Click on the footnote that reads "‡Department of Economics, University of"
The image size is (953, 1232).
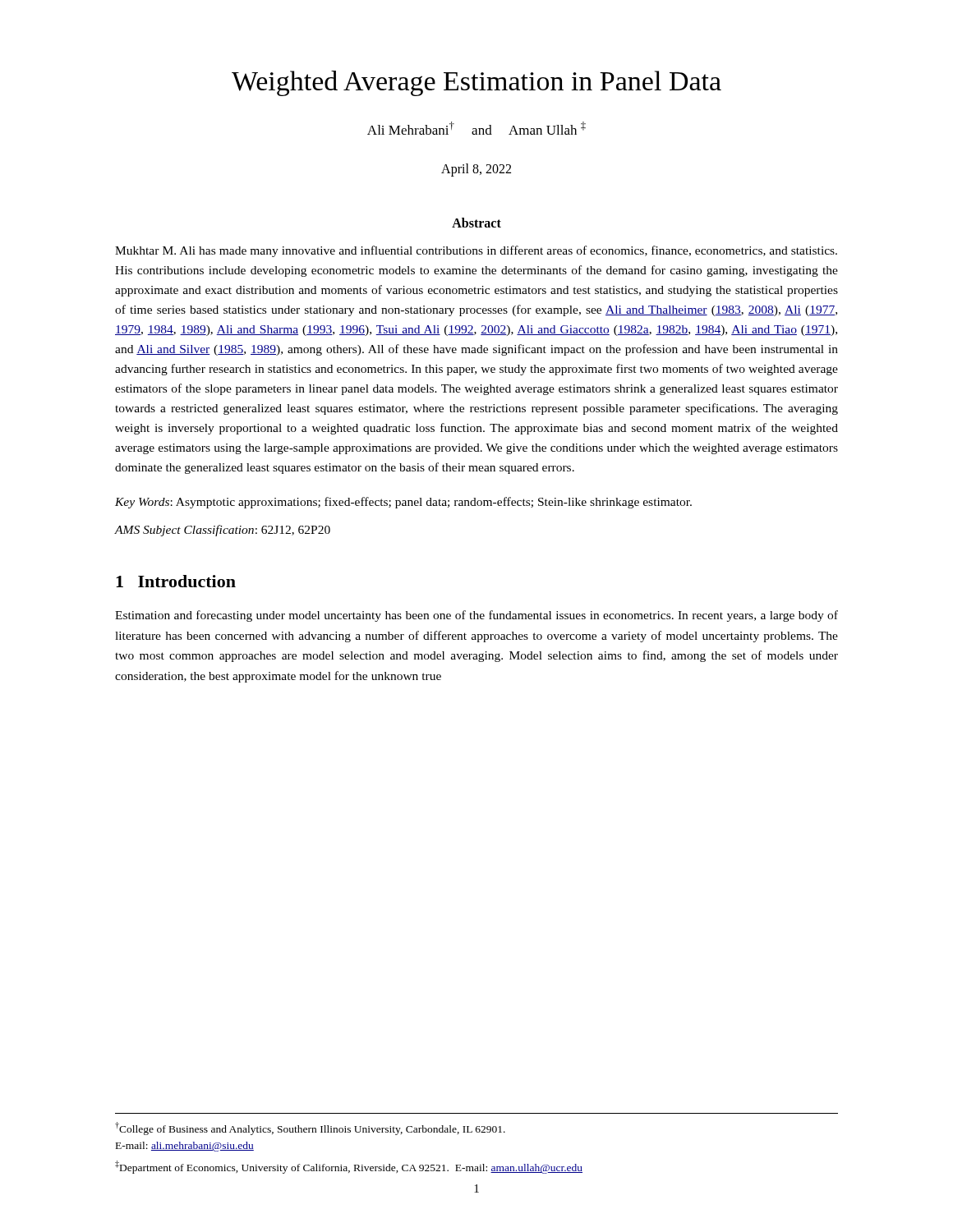(349, 1166)
